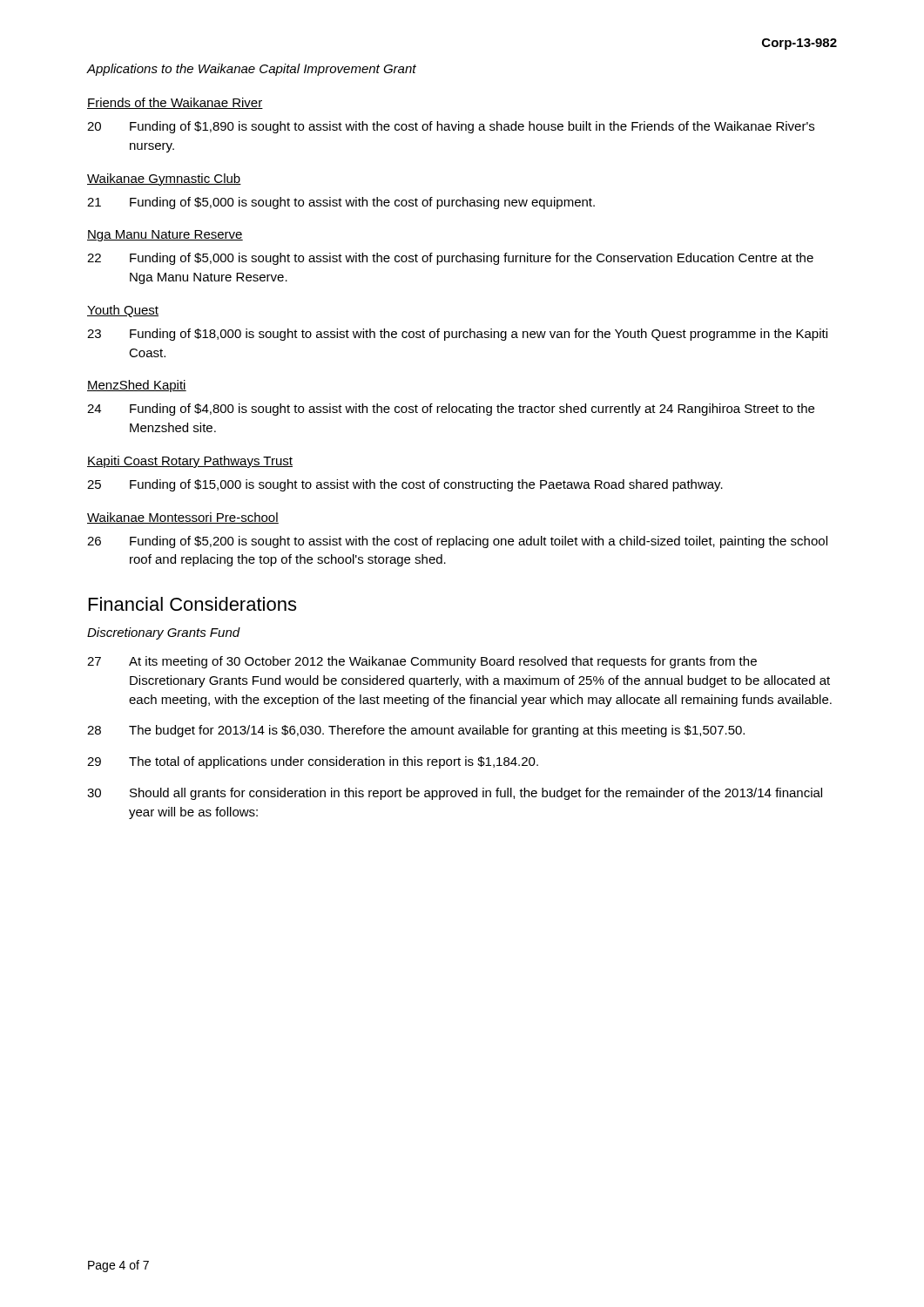Image resolution: width=924 pixels, height=1307 pixels.
Task: Find the text block starting "28 The budget for 2013/14 is $6,030."
Action: tap(462, 730)
